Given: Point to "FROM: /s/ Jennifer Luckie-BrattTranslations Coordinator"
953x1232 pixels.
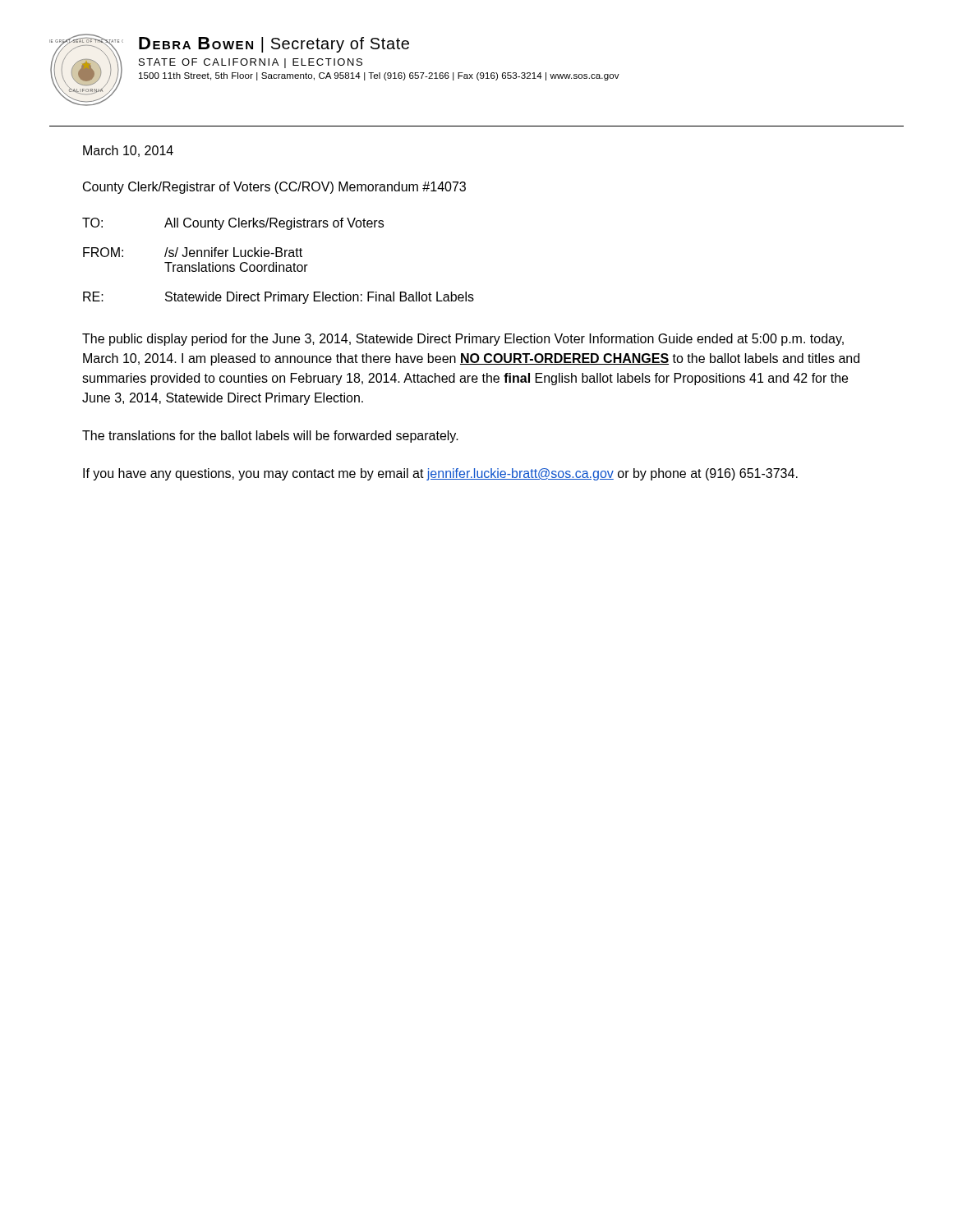Looking at the screenshot, I should [193, 252].
